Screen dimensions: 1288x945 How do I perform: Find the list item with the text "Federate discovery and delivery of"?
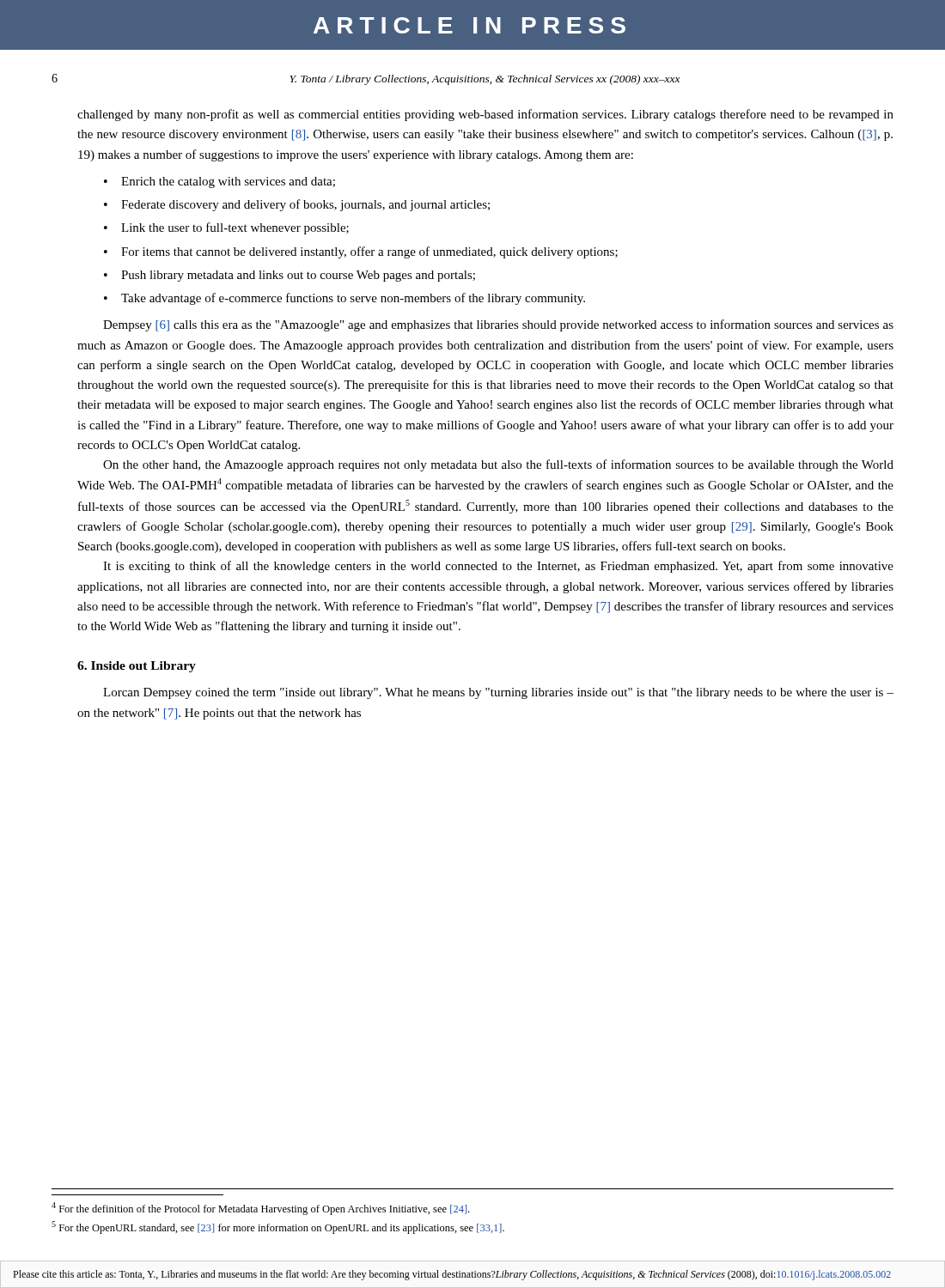(306, 204)
